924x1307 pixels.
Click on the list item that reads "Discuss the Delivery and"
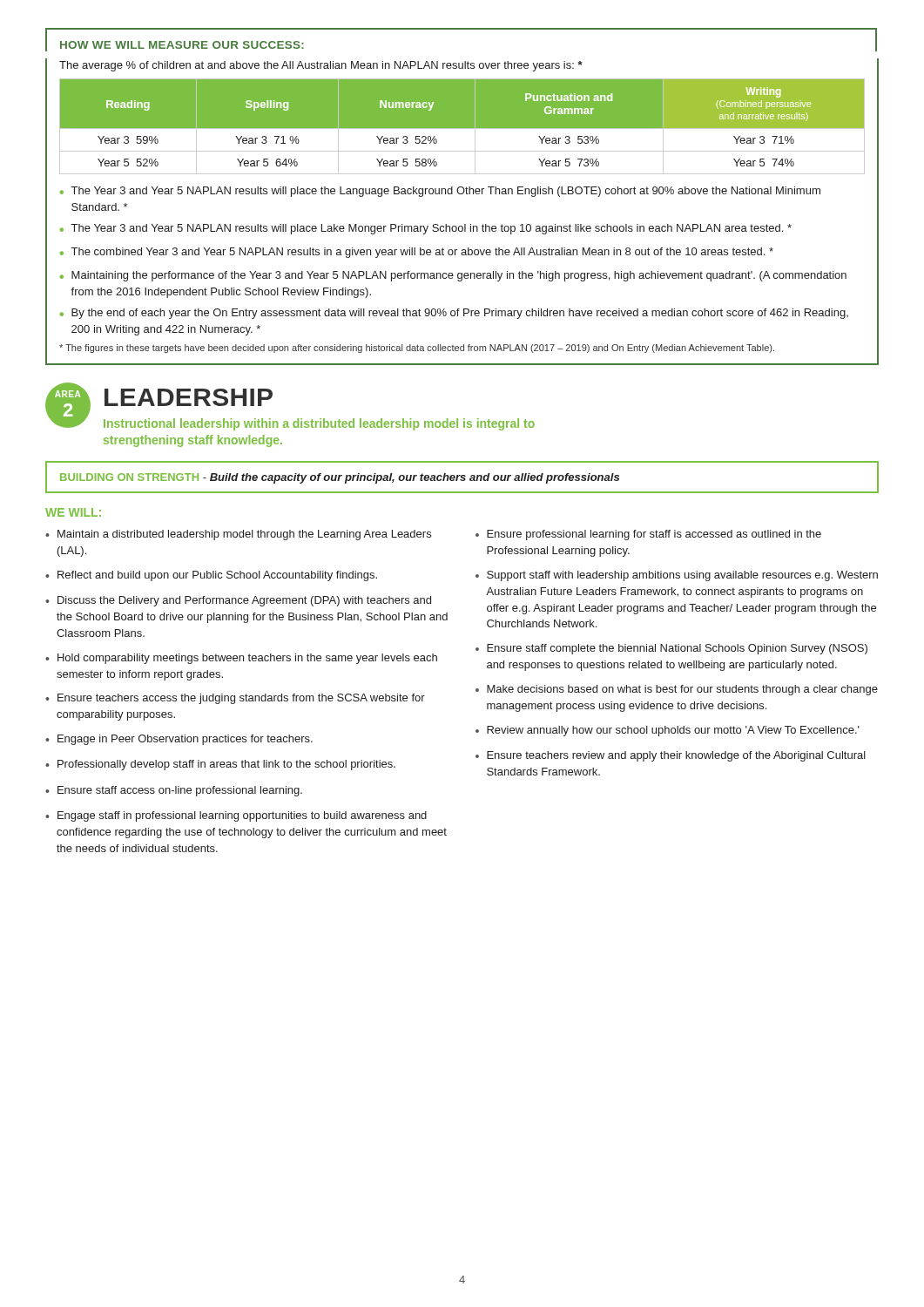(x=252, y=617)
